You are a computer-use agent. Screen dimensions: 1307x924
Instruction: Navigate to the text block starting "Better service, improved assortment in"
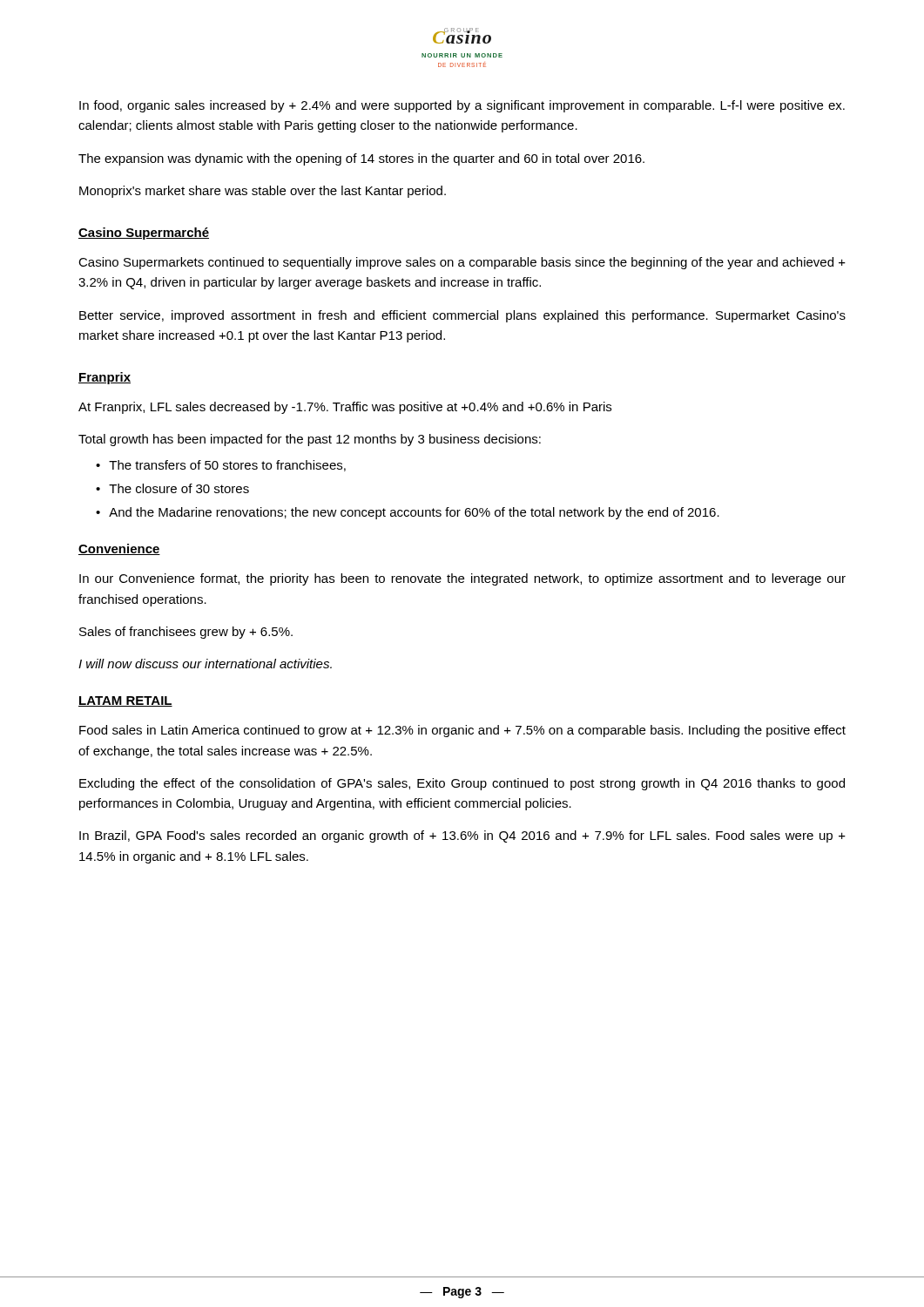(462, 325)
